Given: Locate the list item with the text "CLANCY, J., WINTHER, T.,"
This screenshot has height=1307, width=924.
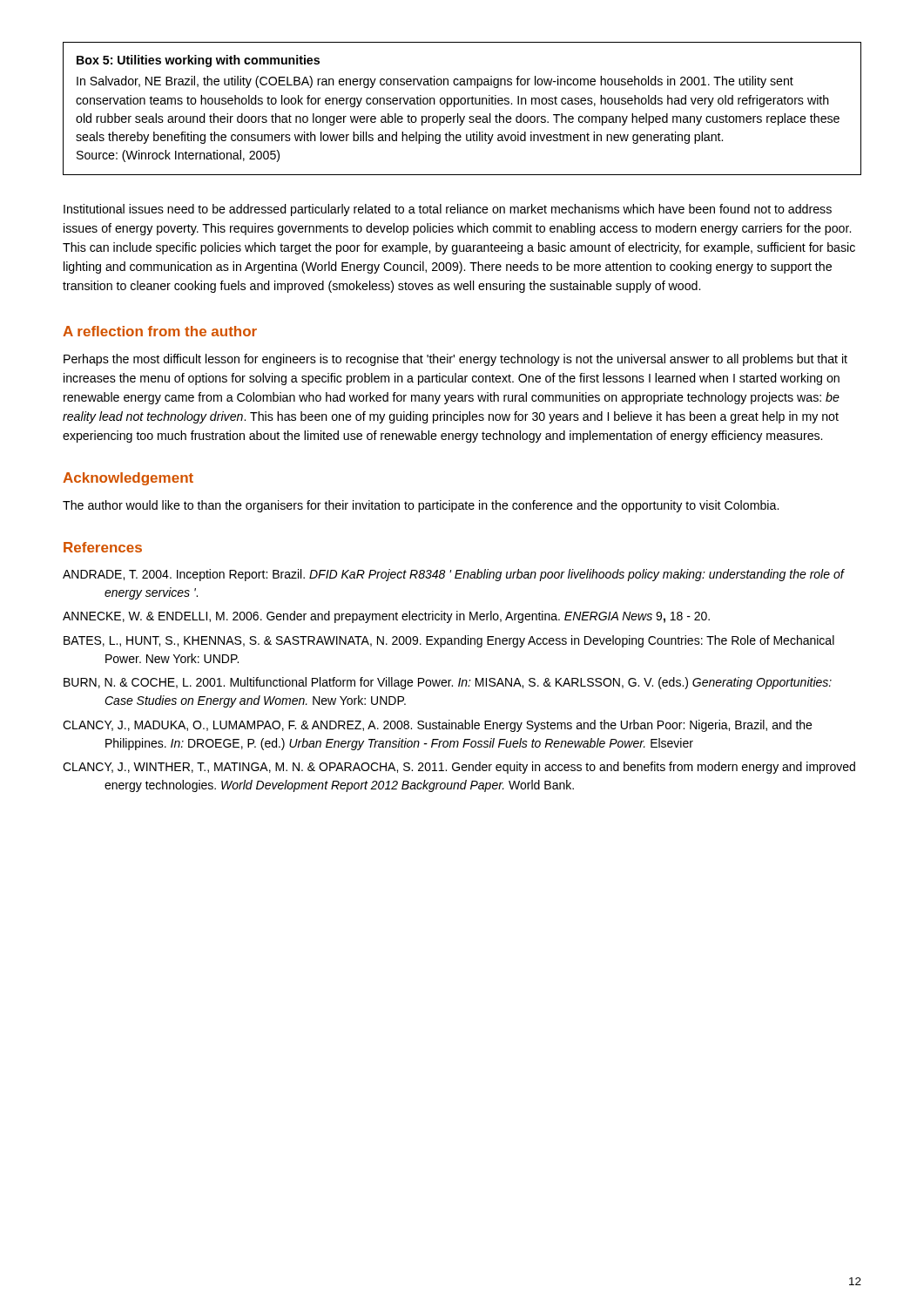Looking at the screenshot, I should (x=459, y=776).
